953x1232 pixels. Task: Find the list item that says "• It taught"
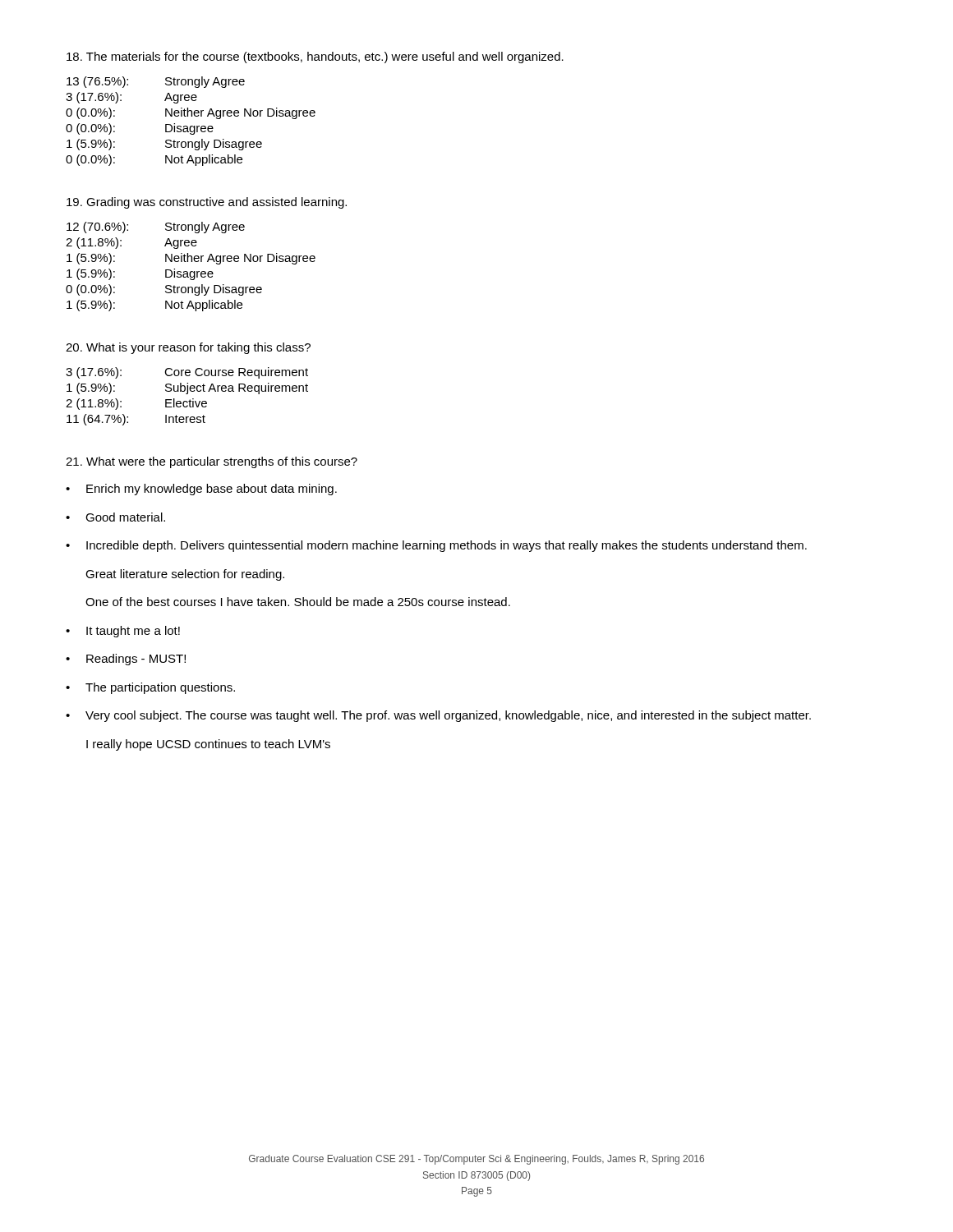(x=123, y=632)
